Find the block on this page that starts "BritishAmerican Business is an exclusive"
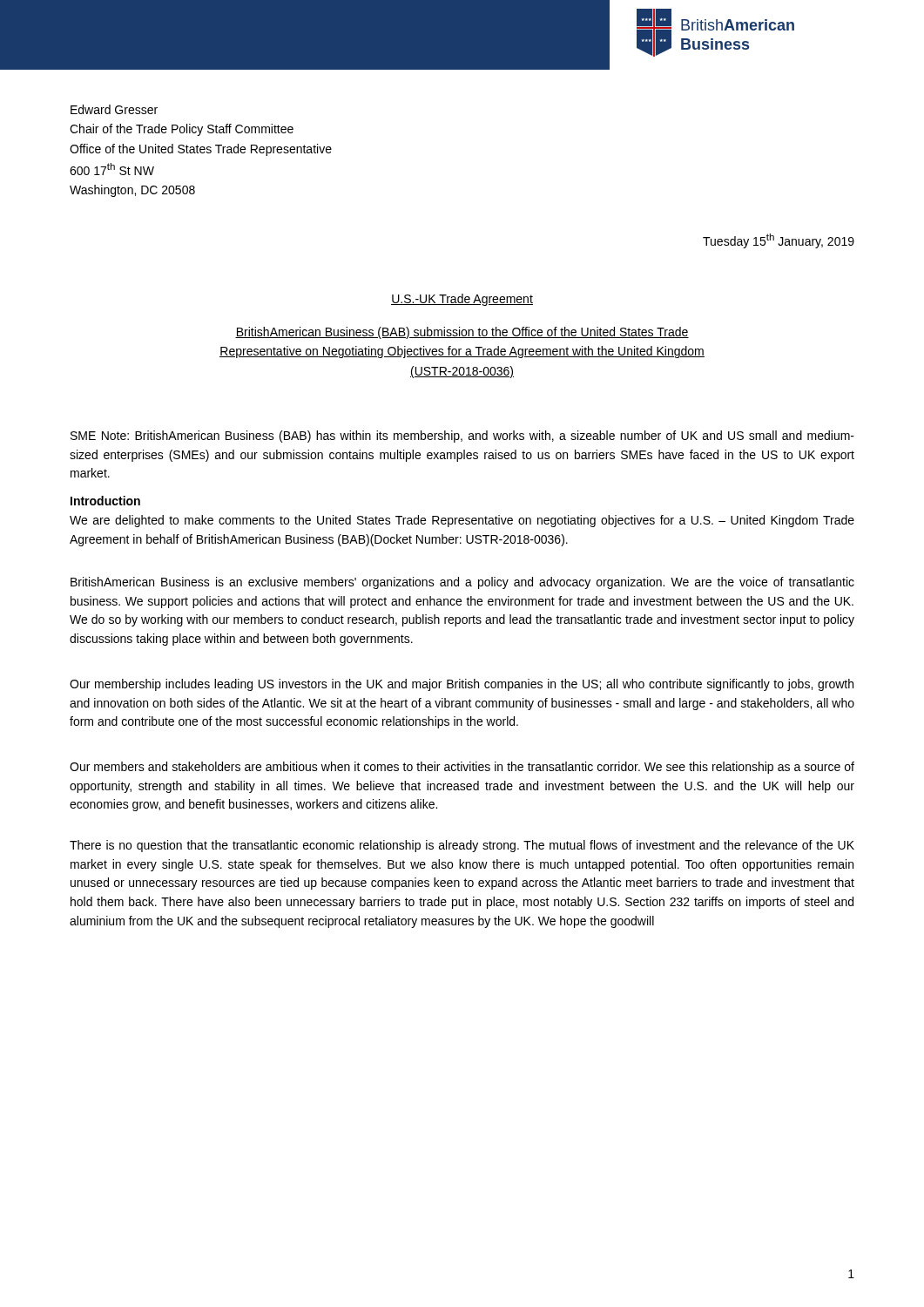Image resolution: width=924 pixels, height=1307 pixels. 462,610
